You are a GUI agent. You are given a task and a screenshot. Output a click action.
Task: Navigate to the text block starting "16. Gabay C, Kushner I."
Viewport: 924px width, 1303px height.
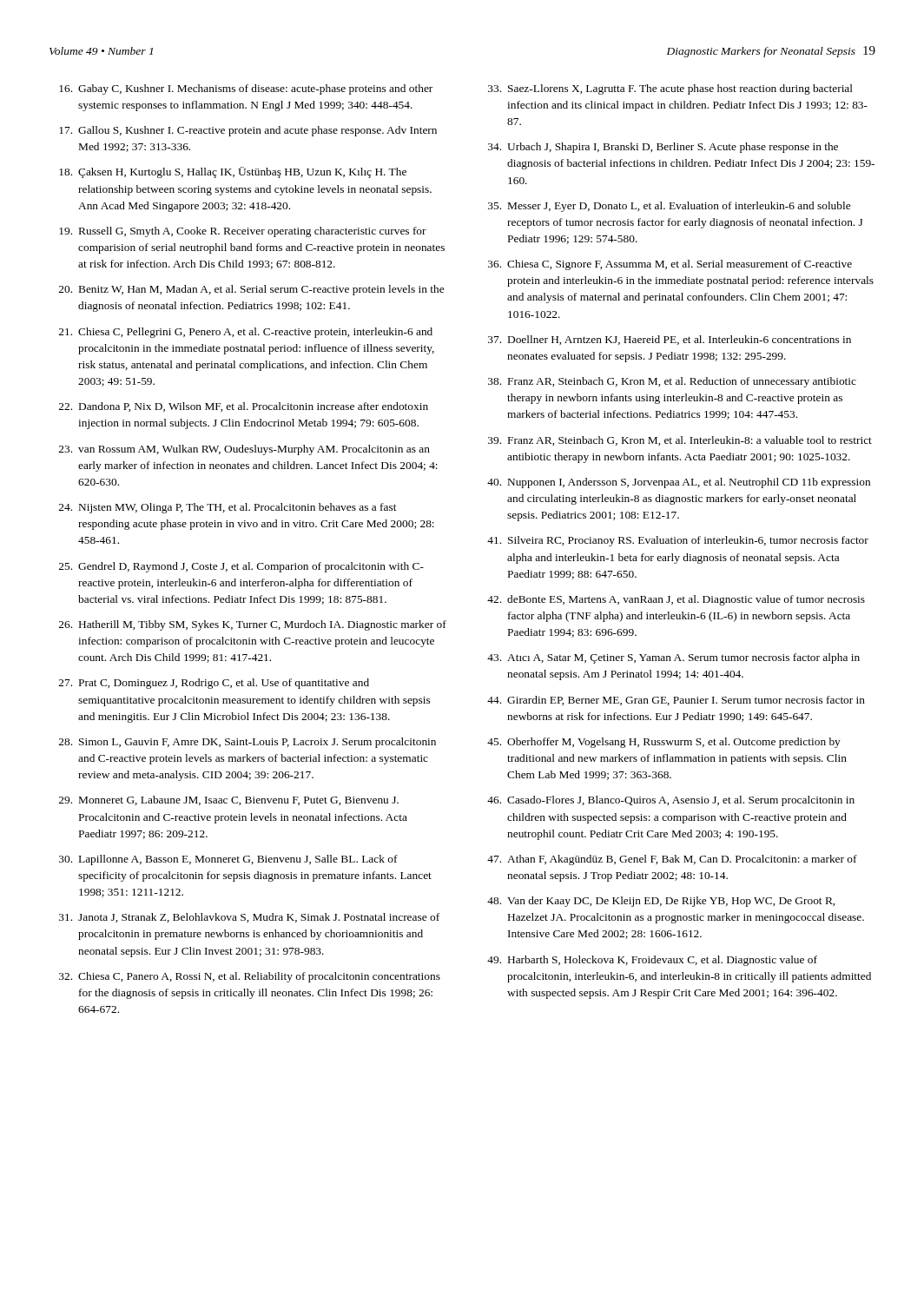[x=247, y=96]
